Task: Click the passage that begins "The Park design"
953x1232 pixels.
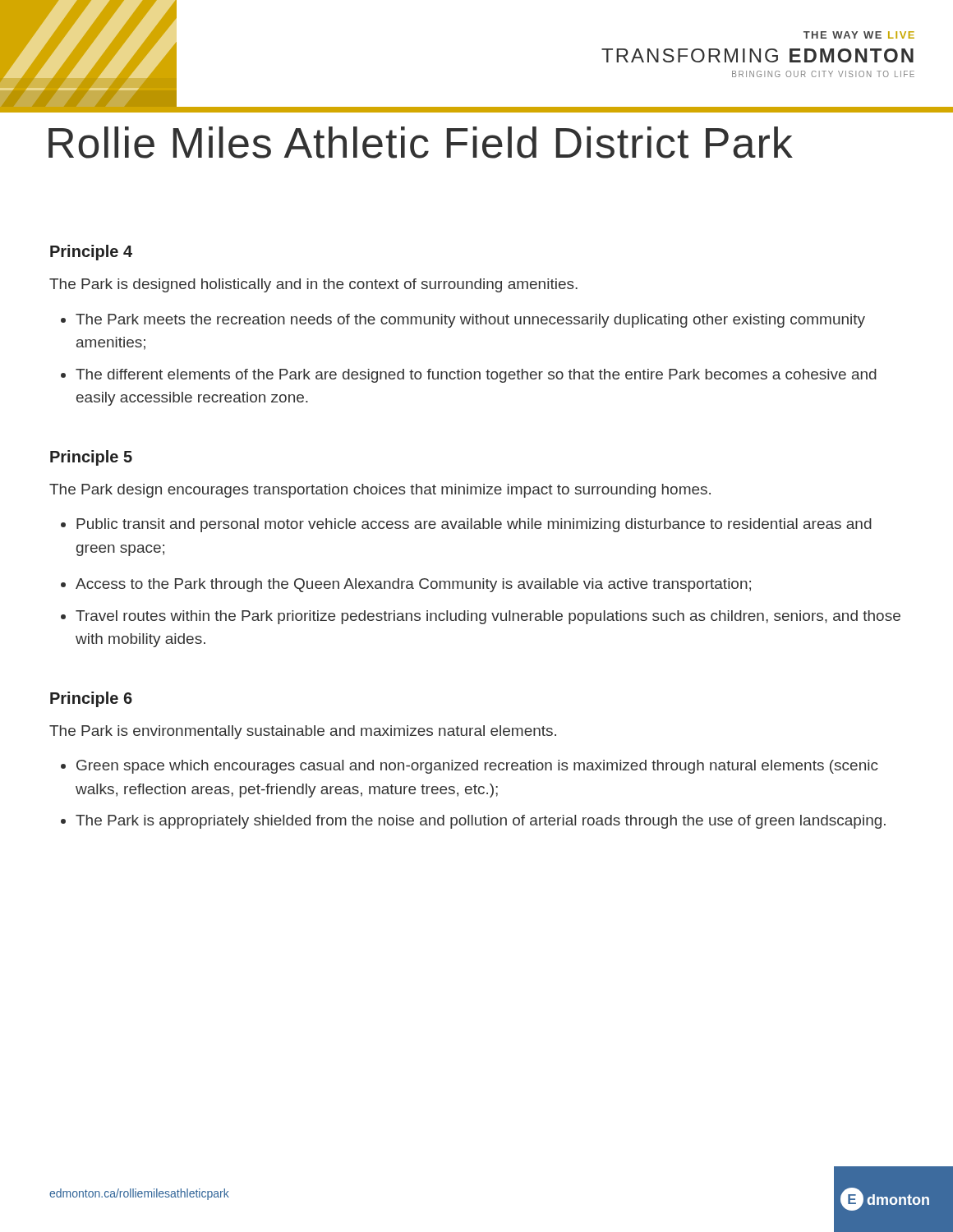Action: (381, 489)
